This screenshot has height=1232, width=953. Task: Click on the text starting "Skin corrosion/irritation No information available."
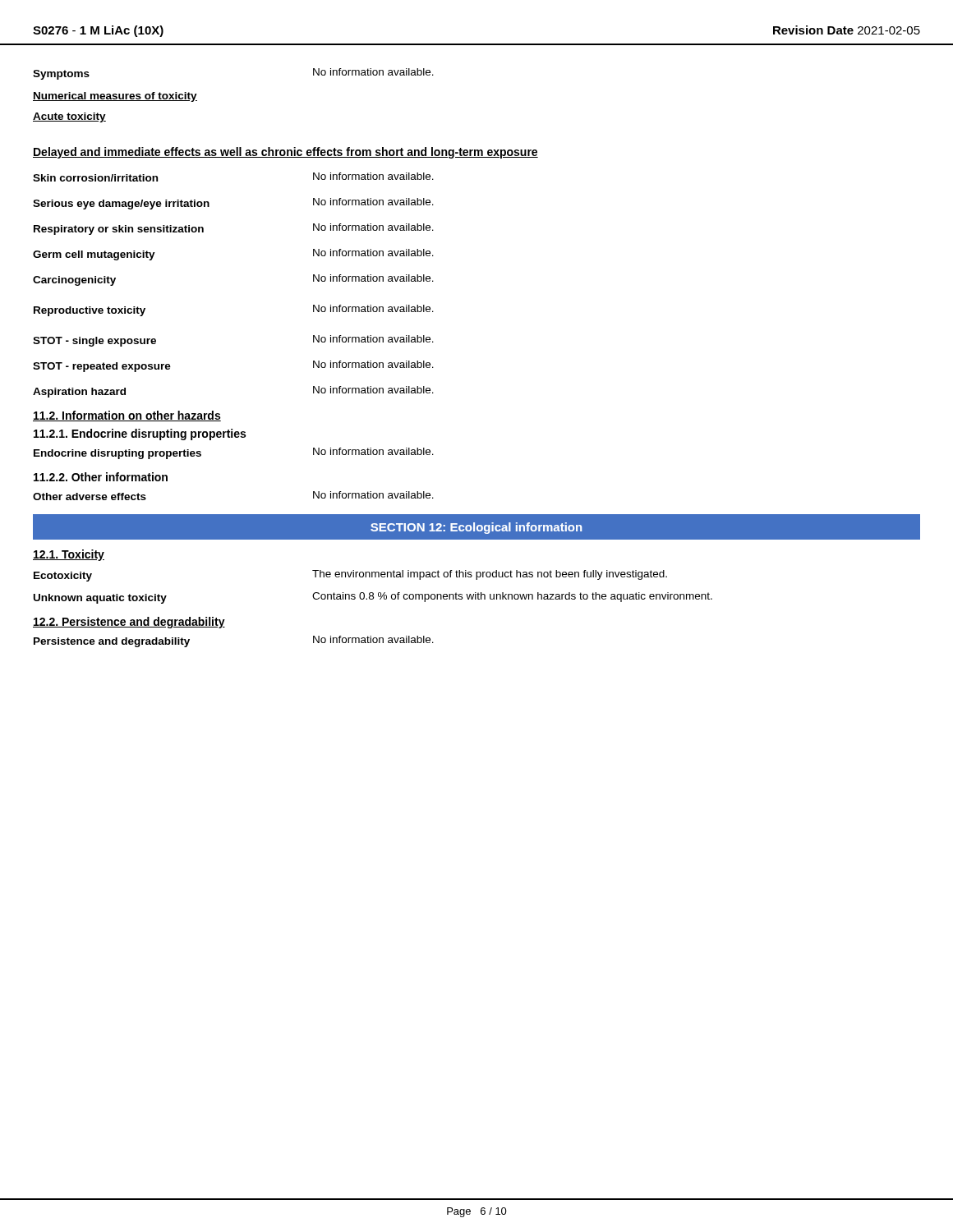click(95, 177)
